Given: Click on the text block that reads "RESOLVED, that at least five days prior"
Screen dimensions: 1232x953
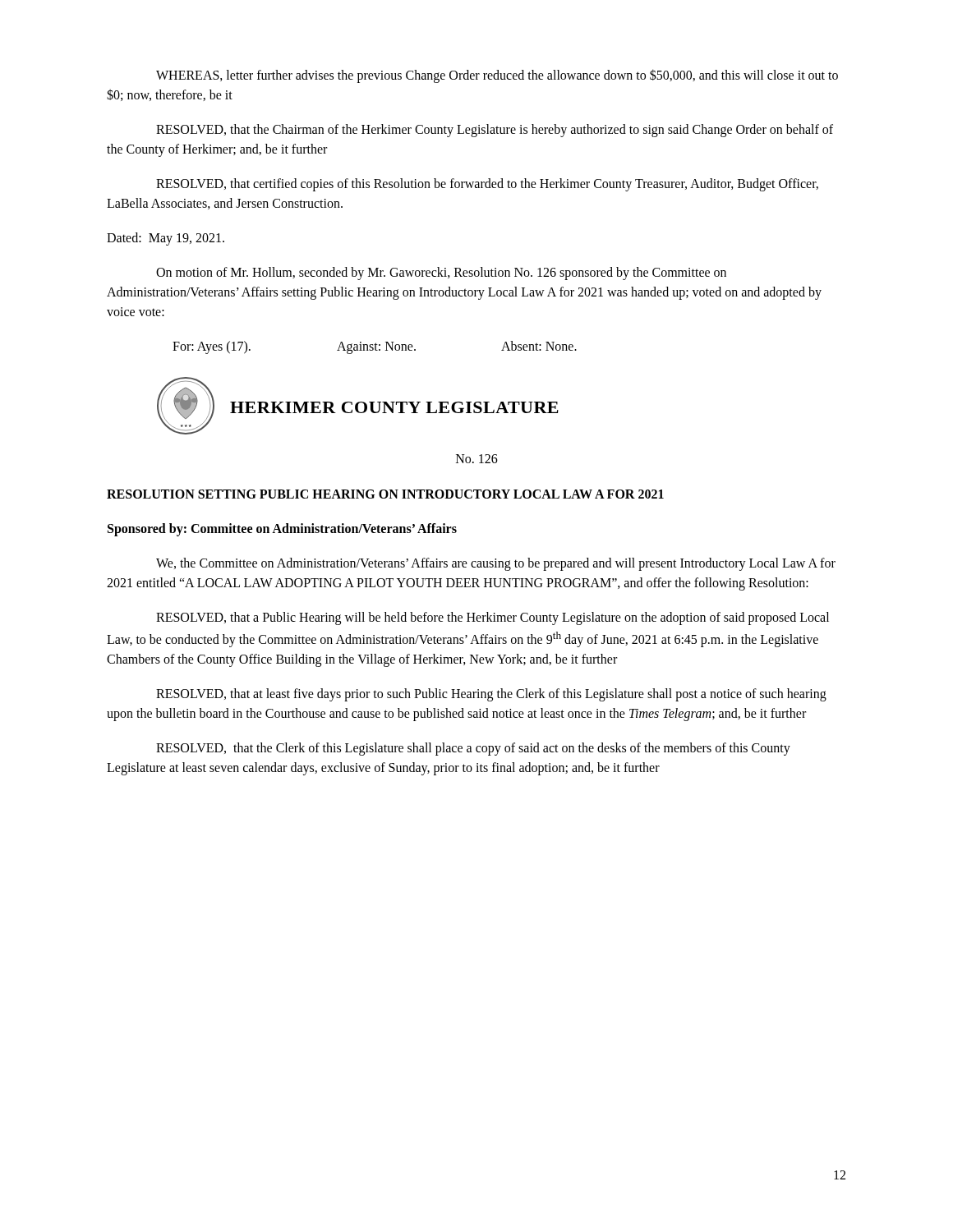Looking at the screenshot, I should (476, 704).
